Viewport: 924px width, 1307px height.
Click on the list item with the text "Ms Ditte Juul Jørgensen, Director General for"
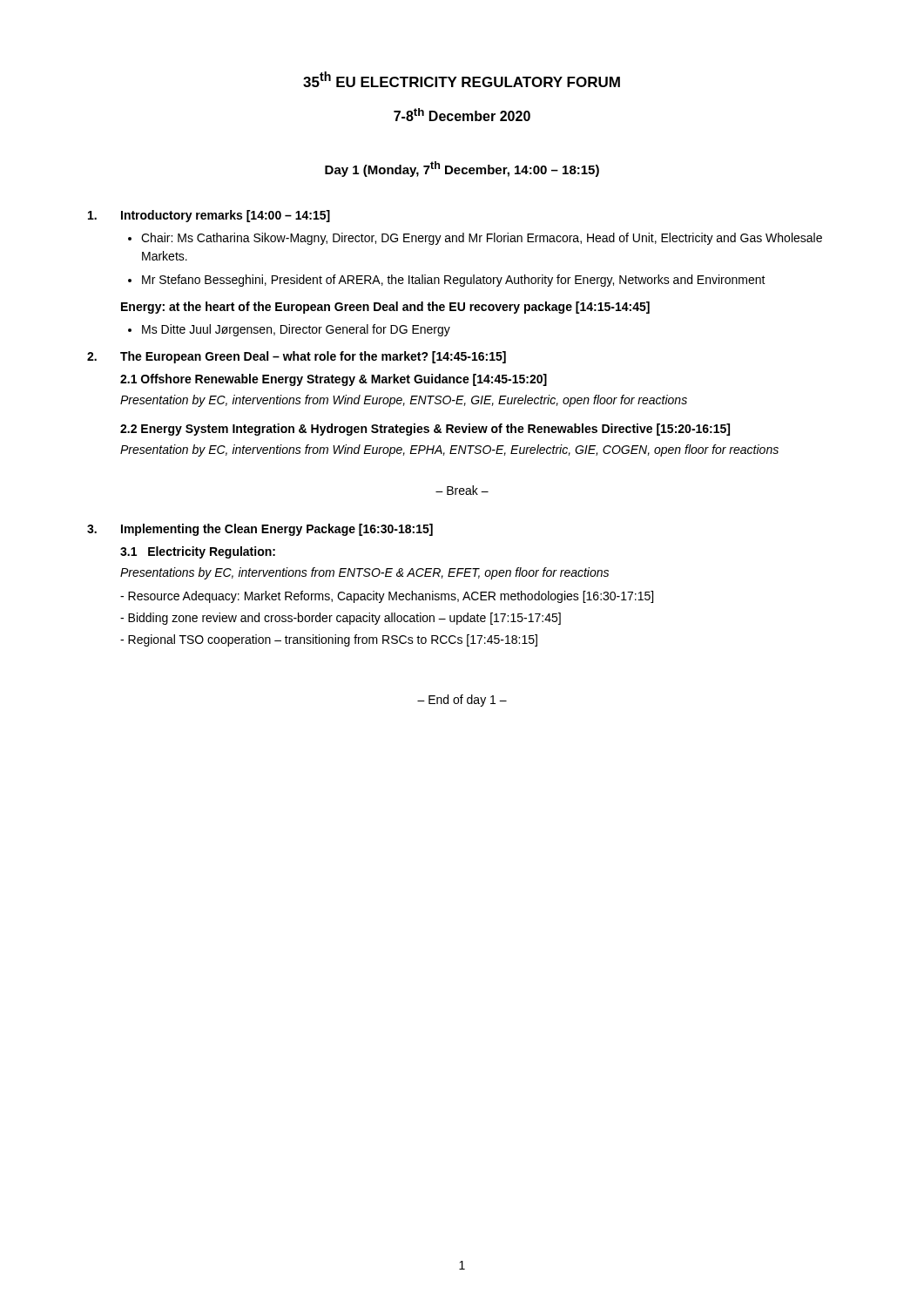(296, 329)
